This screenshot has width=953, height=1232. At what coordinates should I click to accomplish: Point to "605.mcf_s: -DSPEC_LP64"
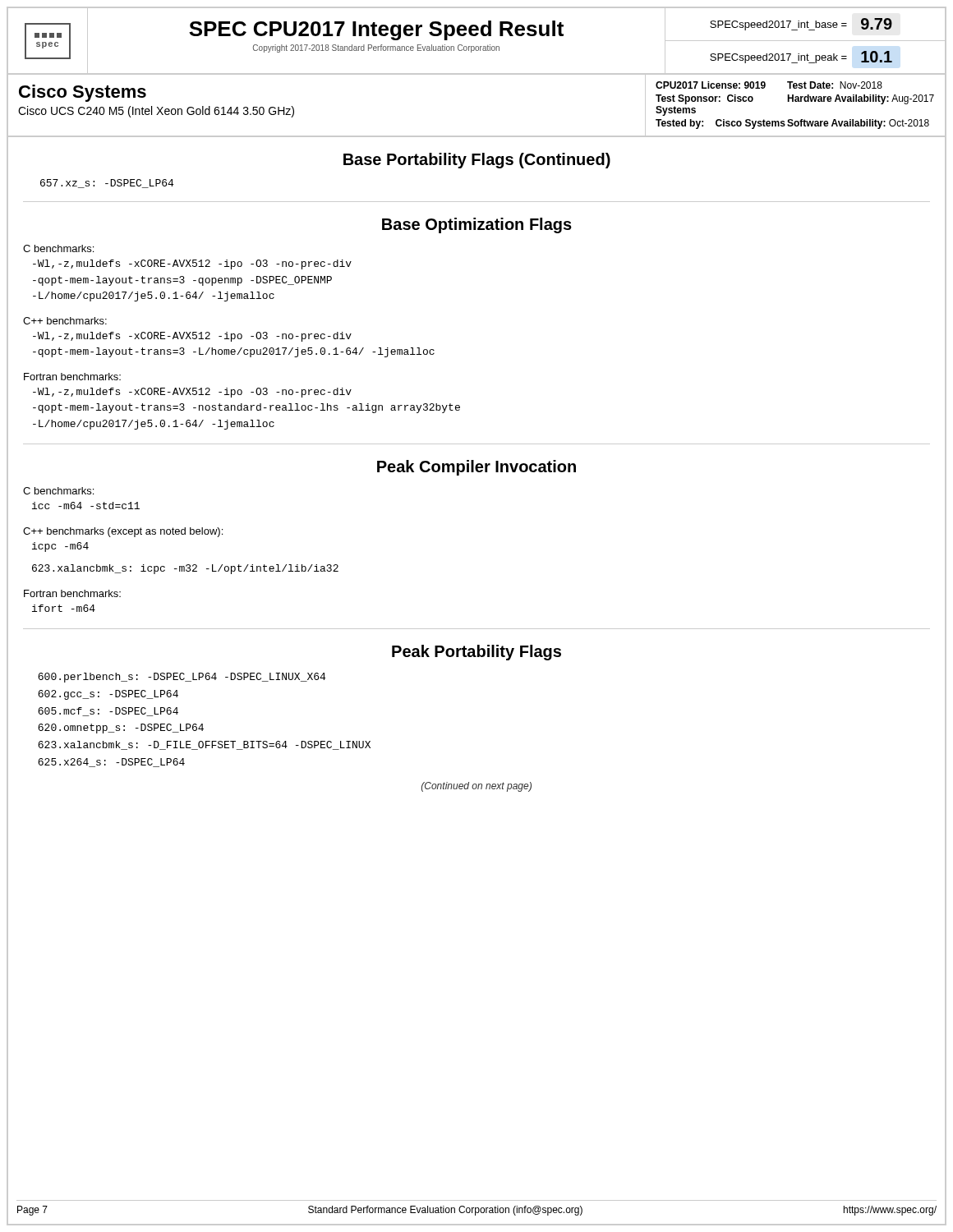(x=105, y=711)
